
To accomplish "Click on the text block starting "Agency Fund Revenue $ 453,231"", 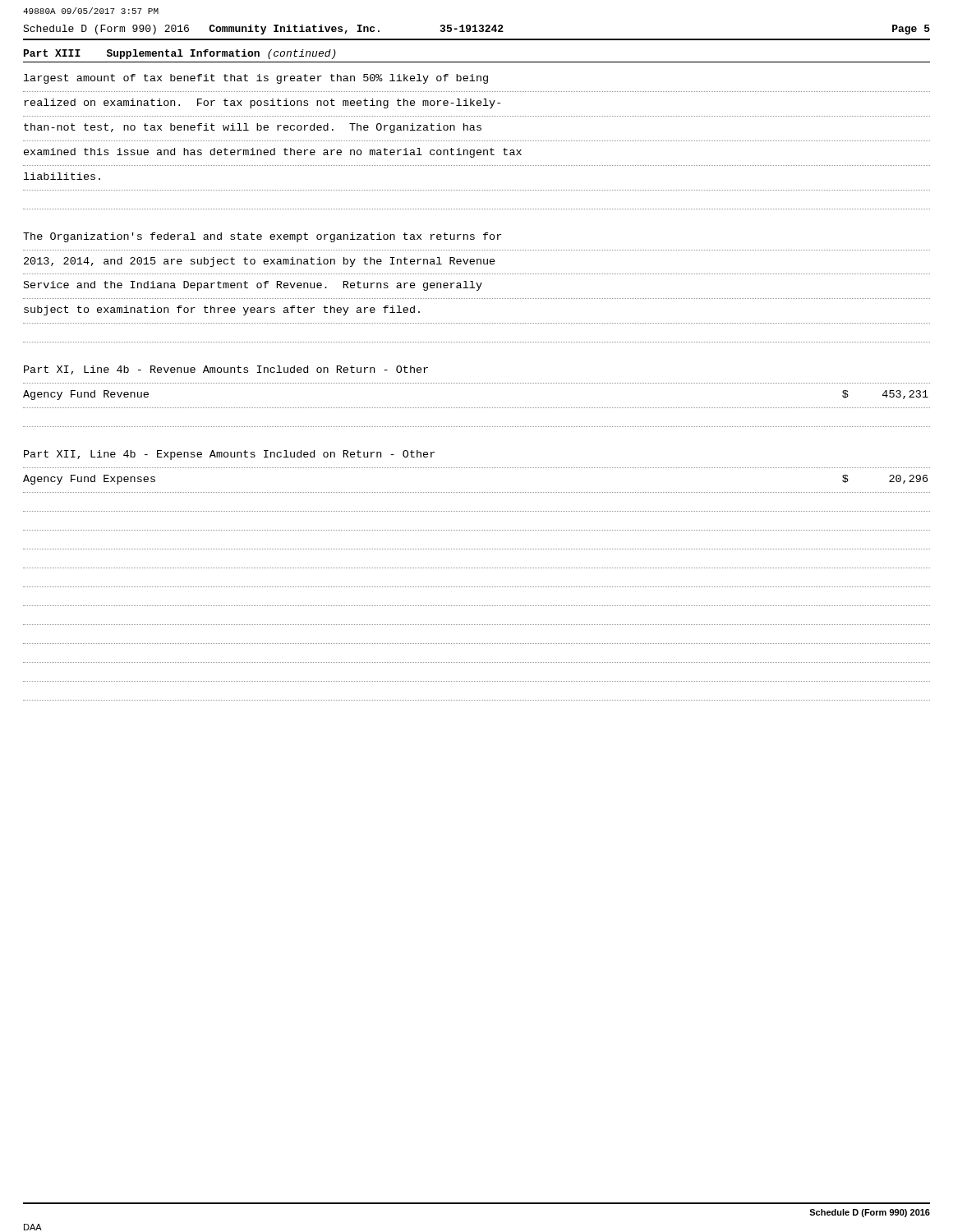I will [x=476, y=396].
